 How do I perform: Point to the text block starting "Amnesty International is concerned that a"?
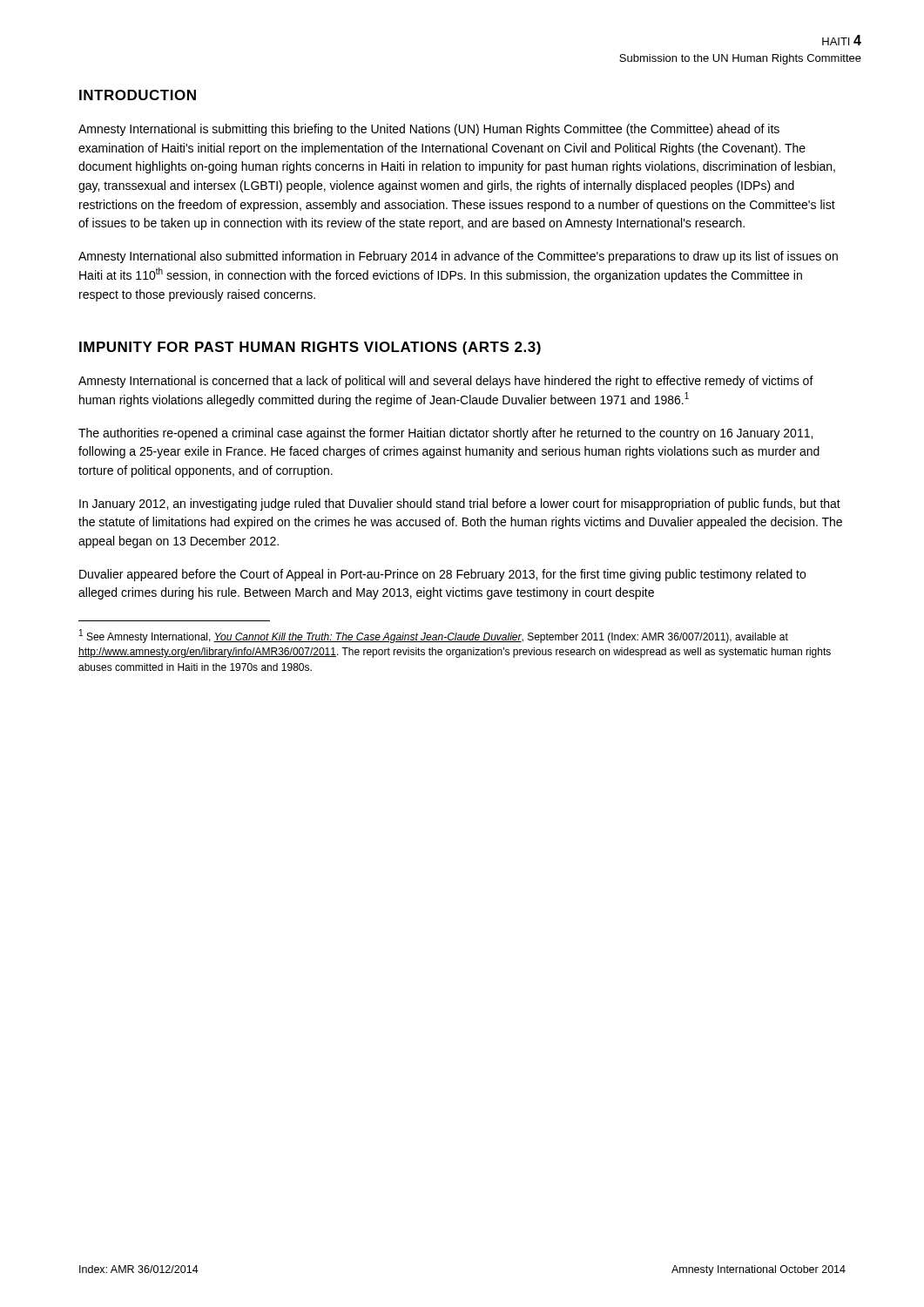point(446,390)
